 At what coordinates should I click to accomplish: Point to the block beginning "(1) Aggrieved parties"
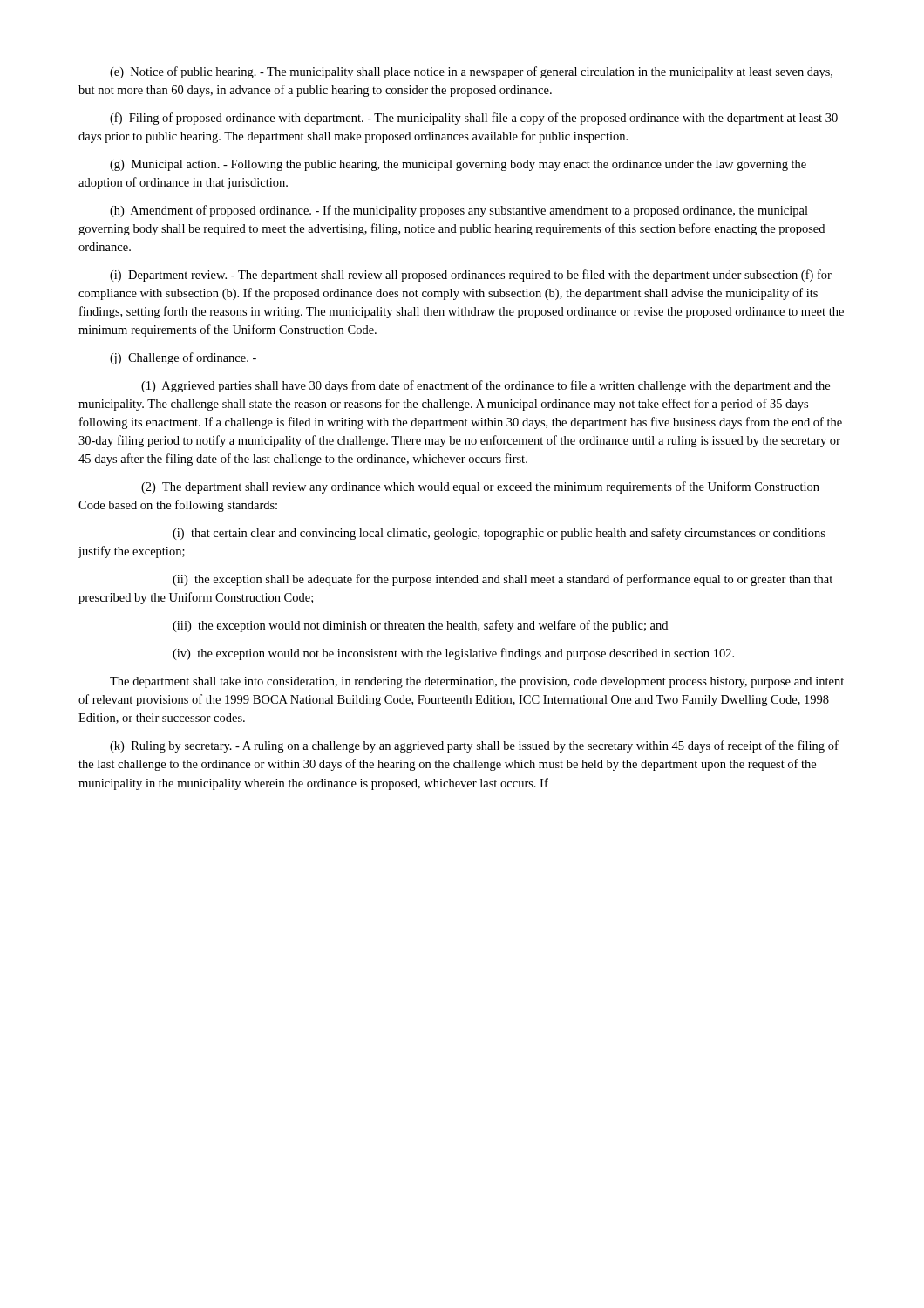click(x=462, y=423)
